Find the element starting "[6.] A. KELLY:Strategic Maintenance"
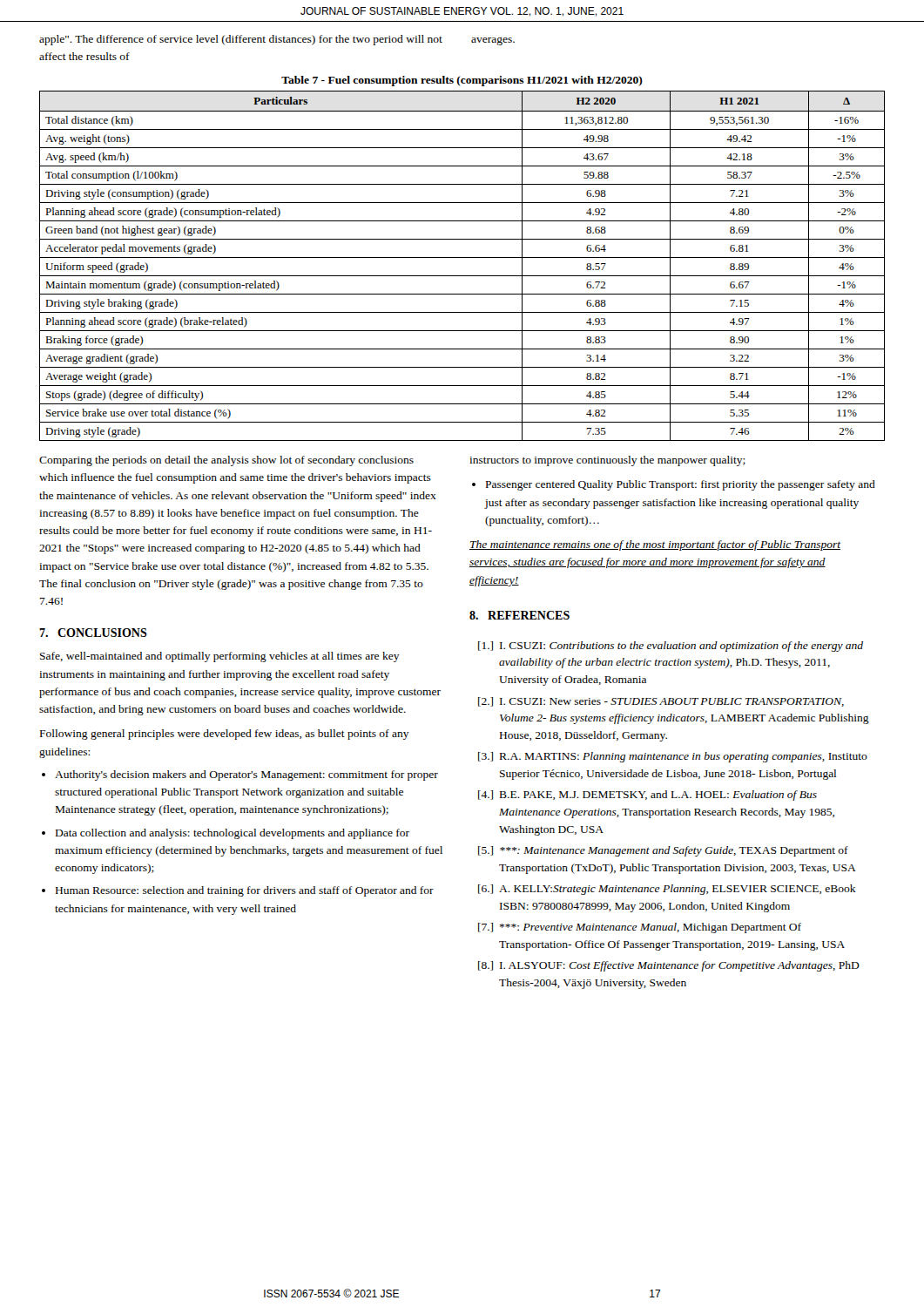This screenshot has width=924, height=1307. (672, 897)
